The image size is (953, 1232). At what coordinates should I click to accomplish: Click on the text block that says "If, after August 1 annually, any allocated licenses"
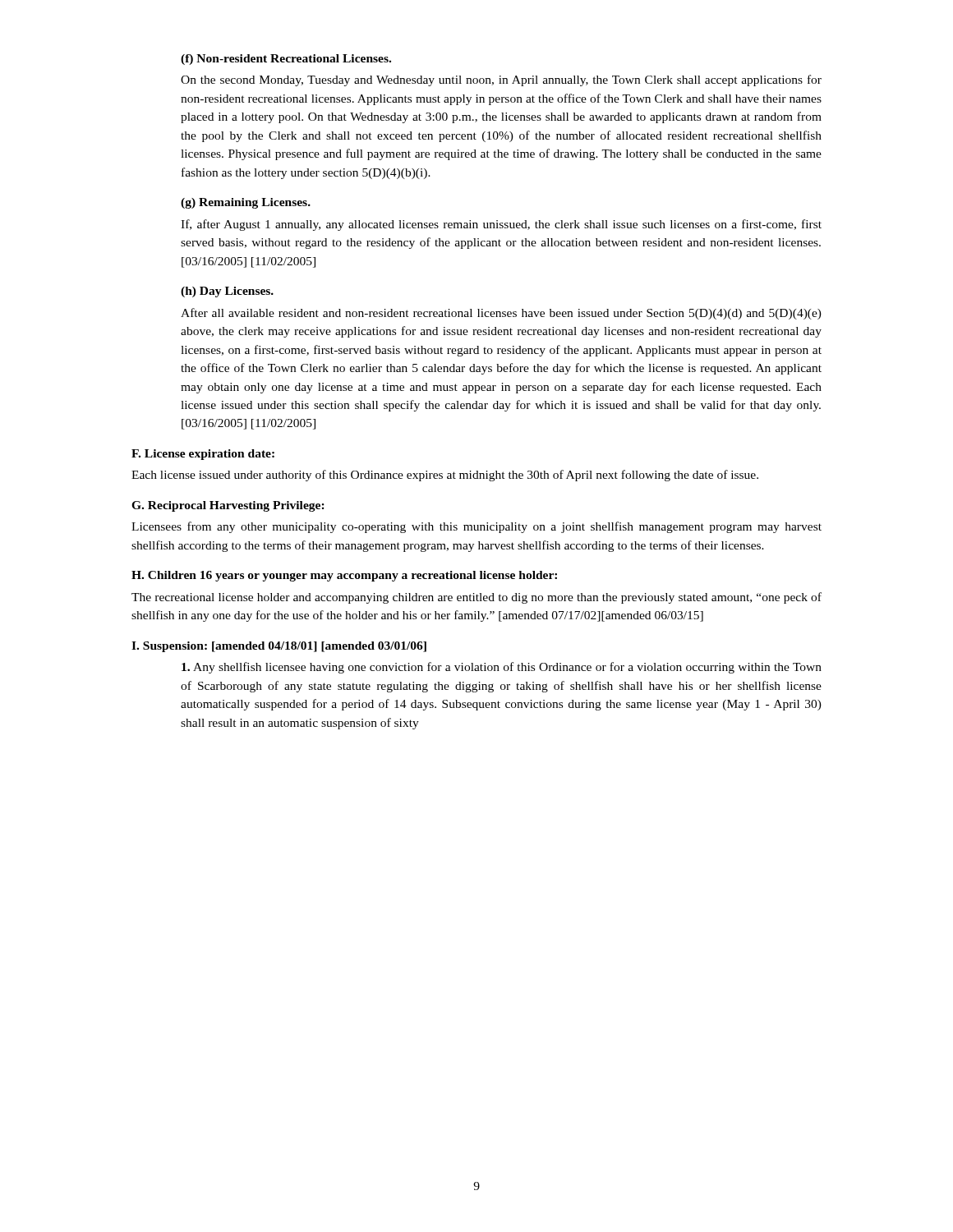[501, 242]
